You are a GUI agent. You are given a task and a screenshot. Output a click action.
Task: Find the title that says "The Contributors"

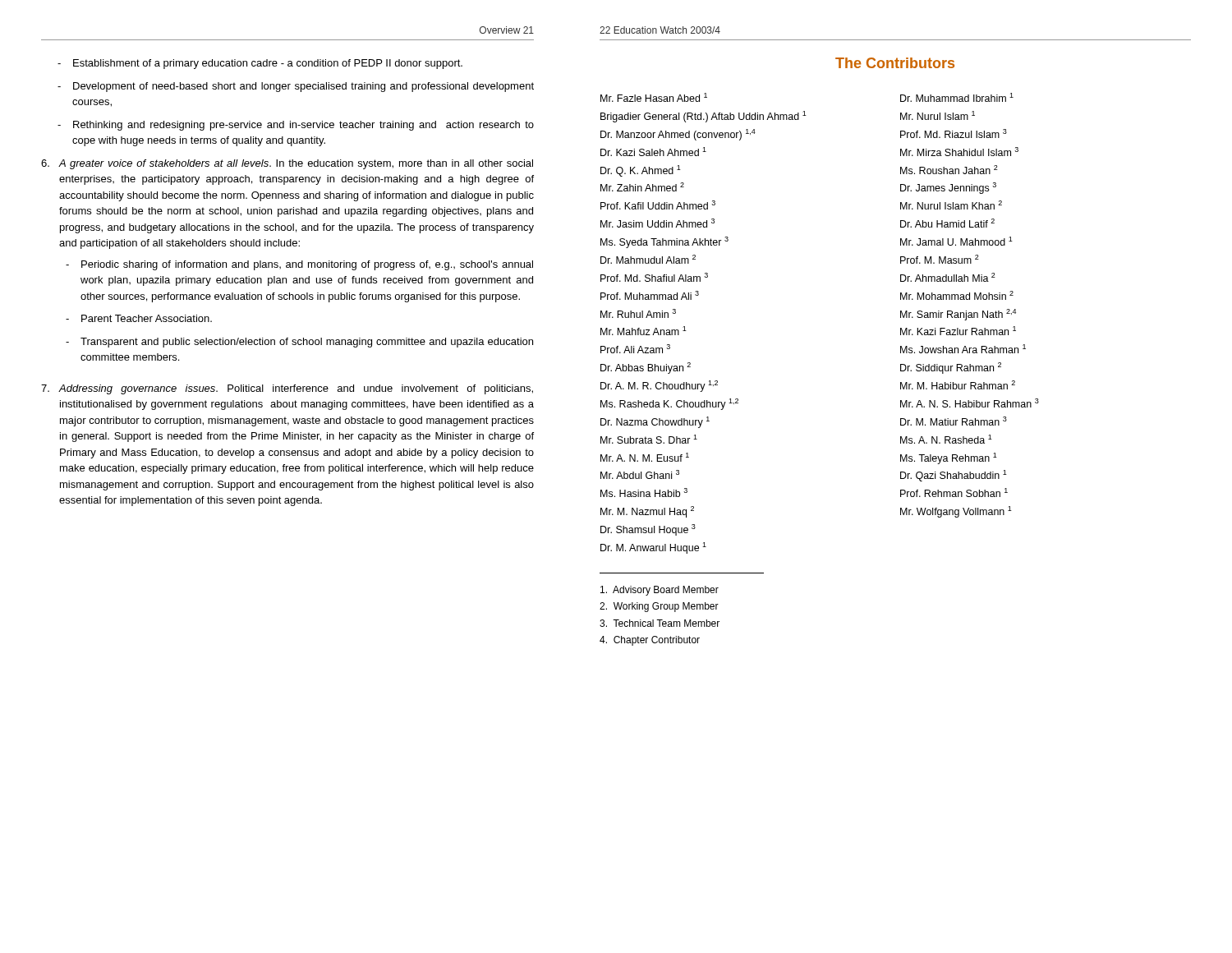pyautogui.click(x=895, y=63)
